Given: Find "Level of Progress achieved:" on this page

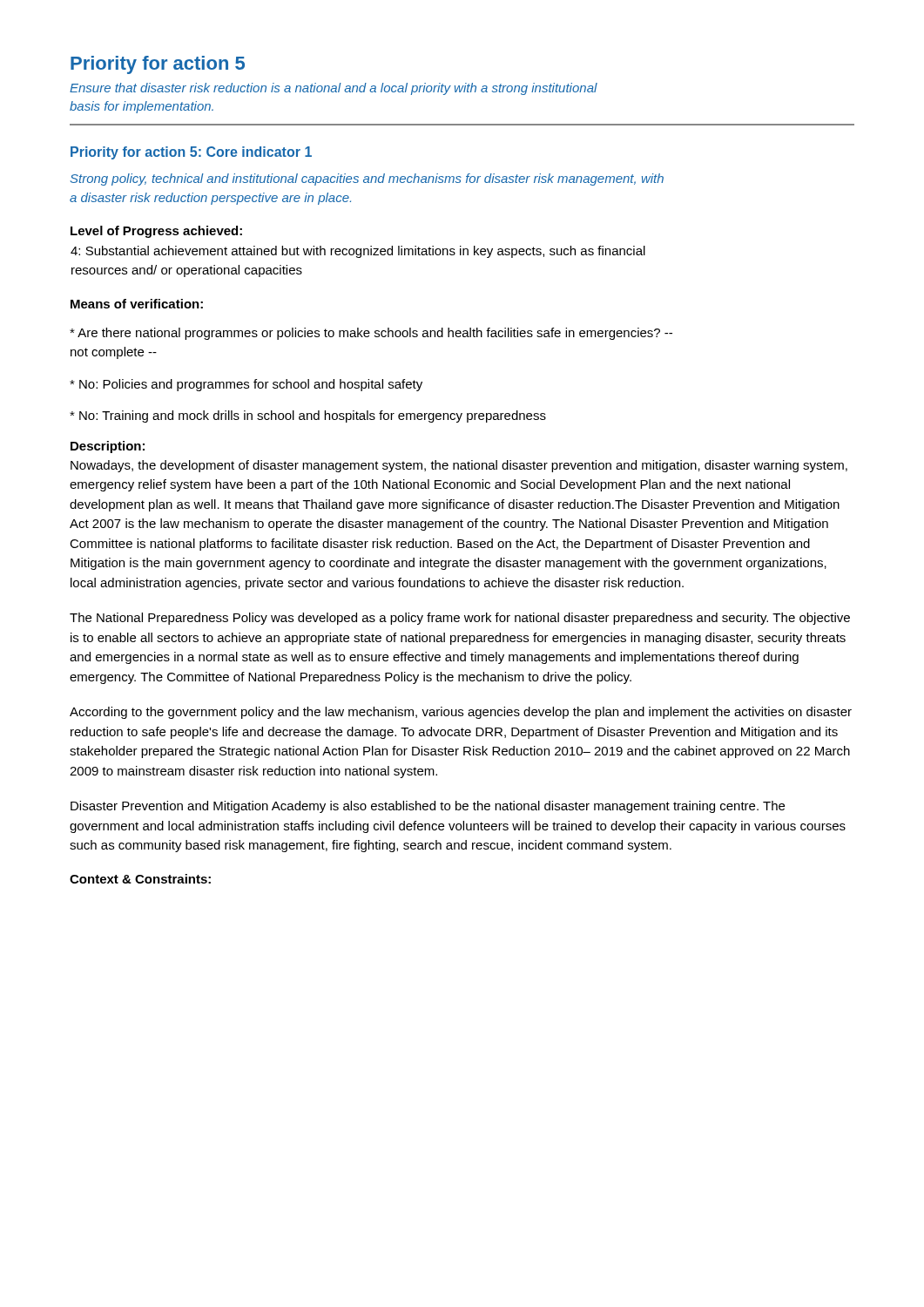Looking at the screenshot, I should (156, 230).
